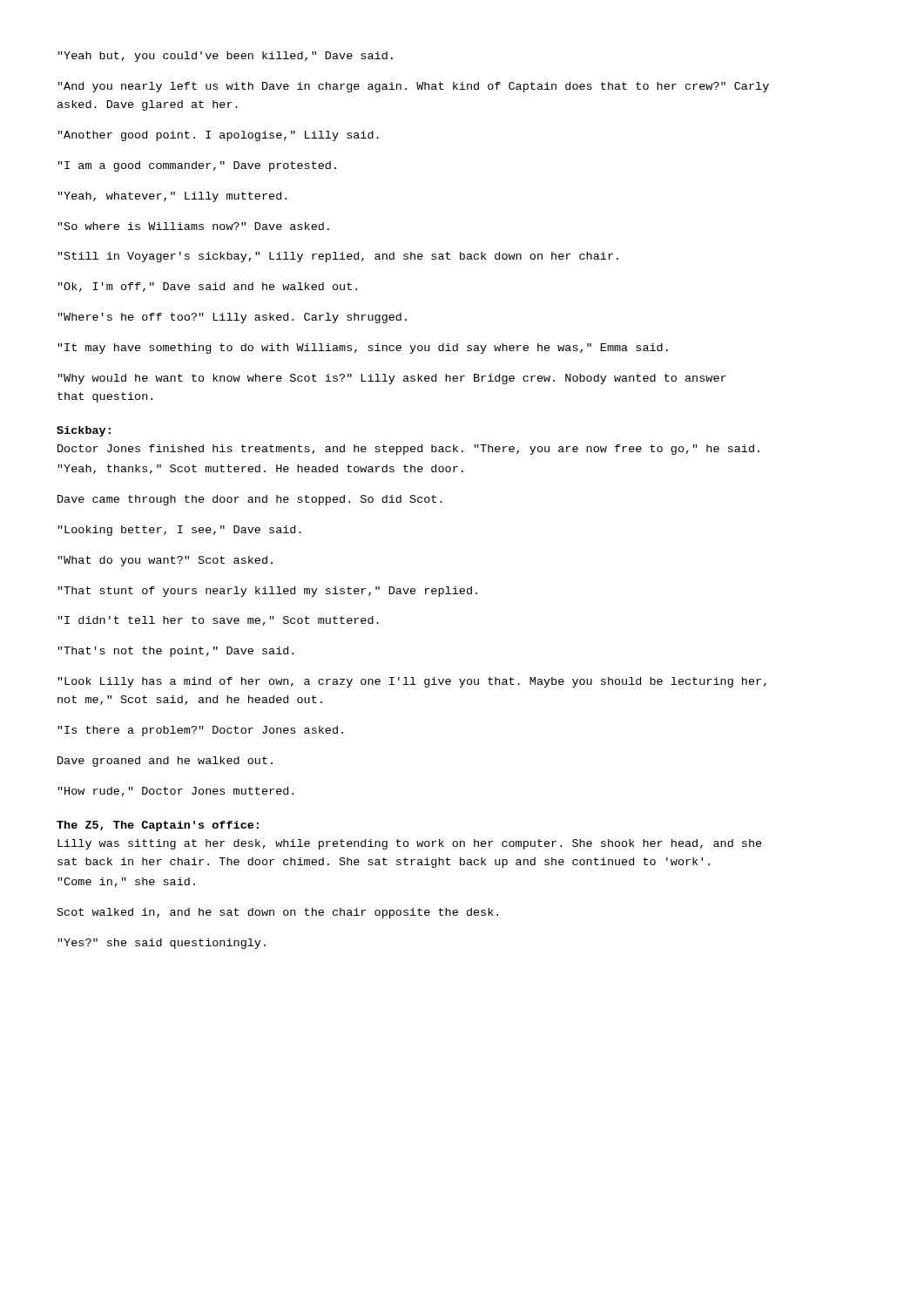The height and width of the screenshot is (1307, 924).
Task: Select the text block that reads ""And you nearly"
Action: tap(413, 96)
